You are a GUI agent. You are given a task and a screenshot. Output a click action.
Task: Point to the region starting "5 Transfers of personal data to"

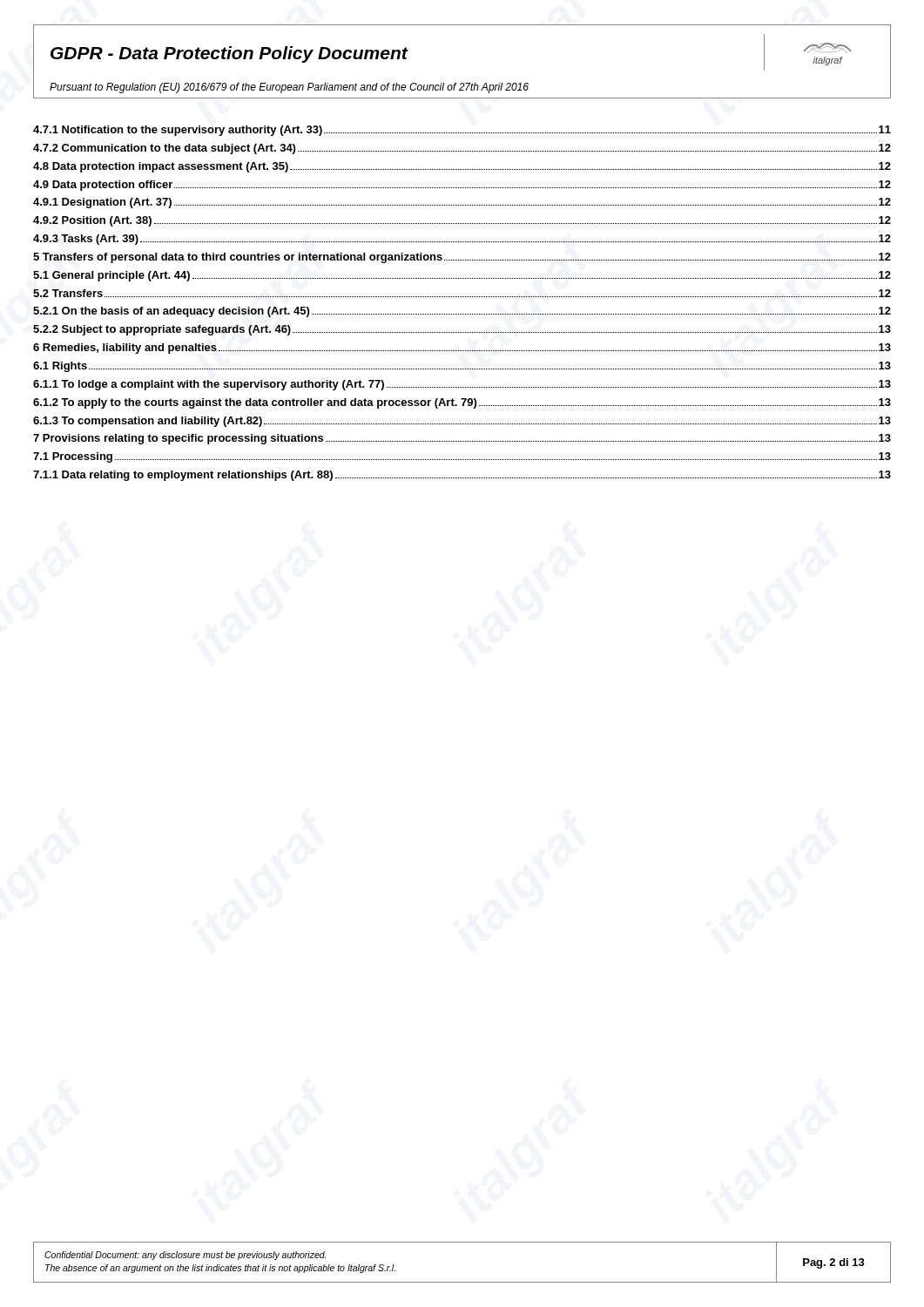click(462, 257)
